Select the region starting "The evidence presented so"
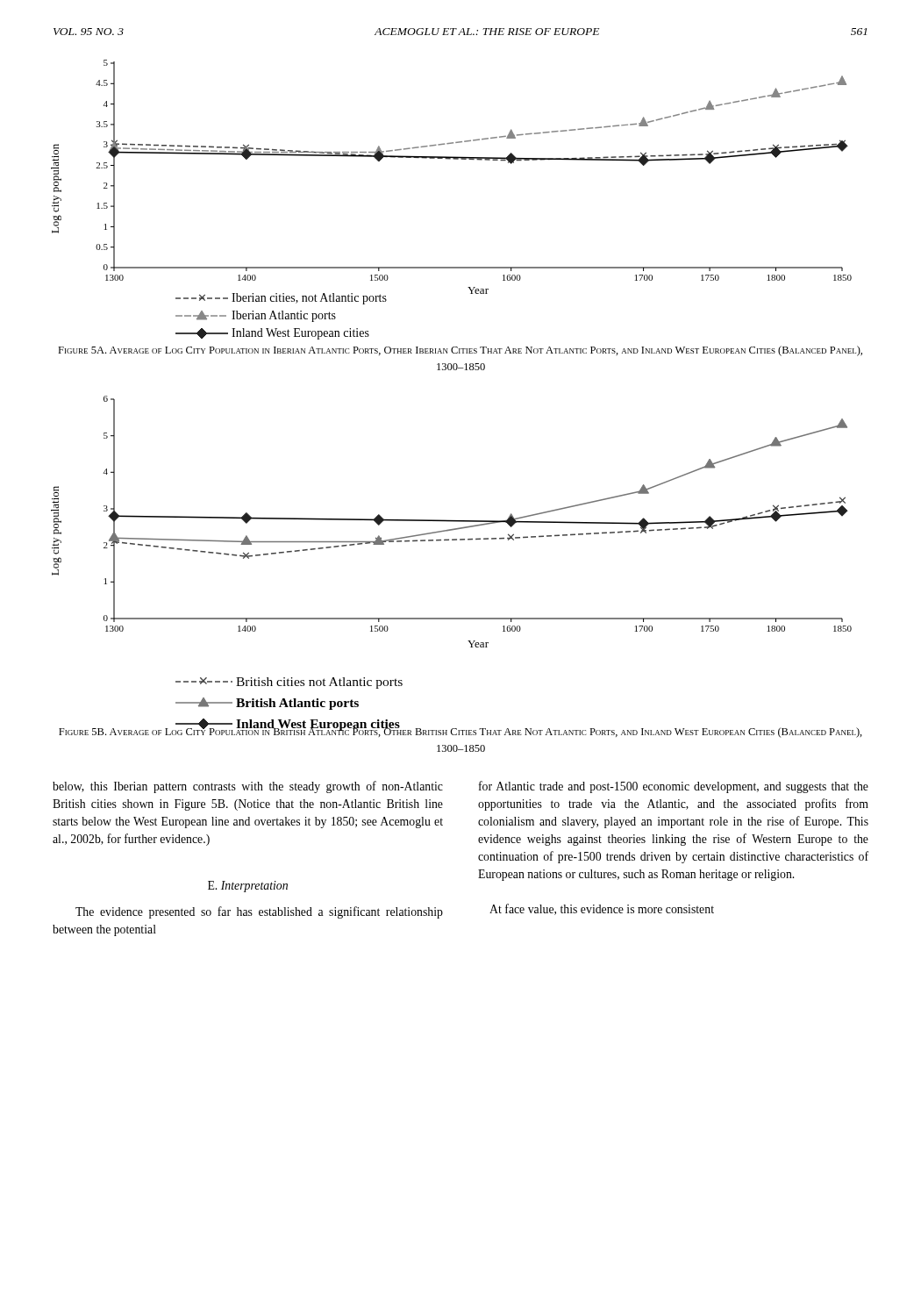This screenshot has height=1316, width=921. point(248,921)
